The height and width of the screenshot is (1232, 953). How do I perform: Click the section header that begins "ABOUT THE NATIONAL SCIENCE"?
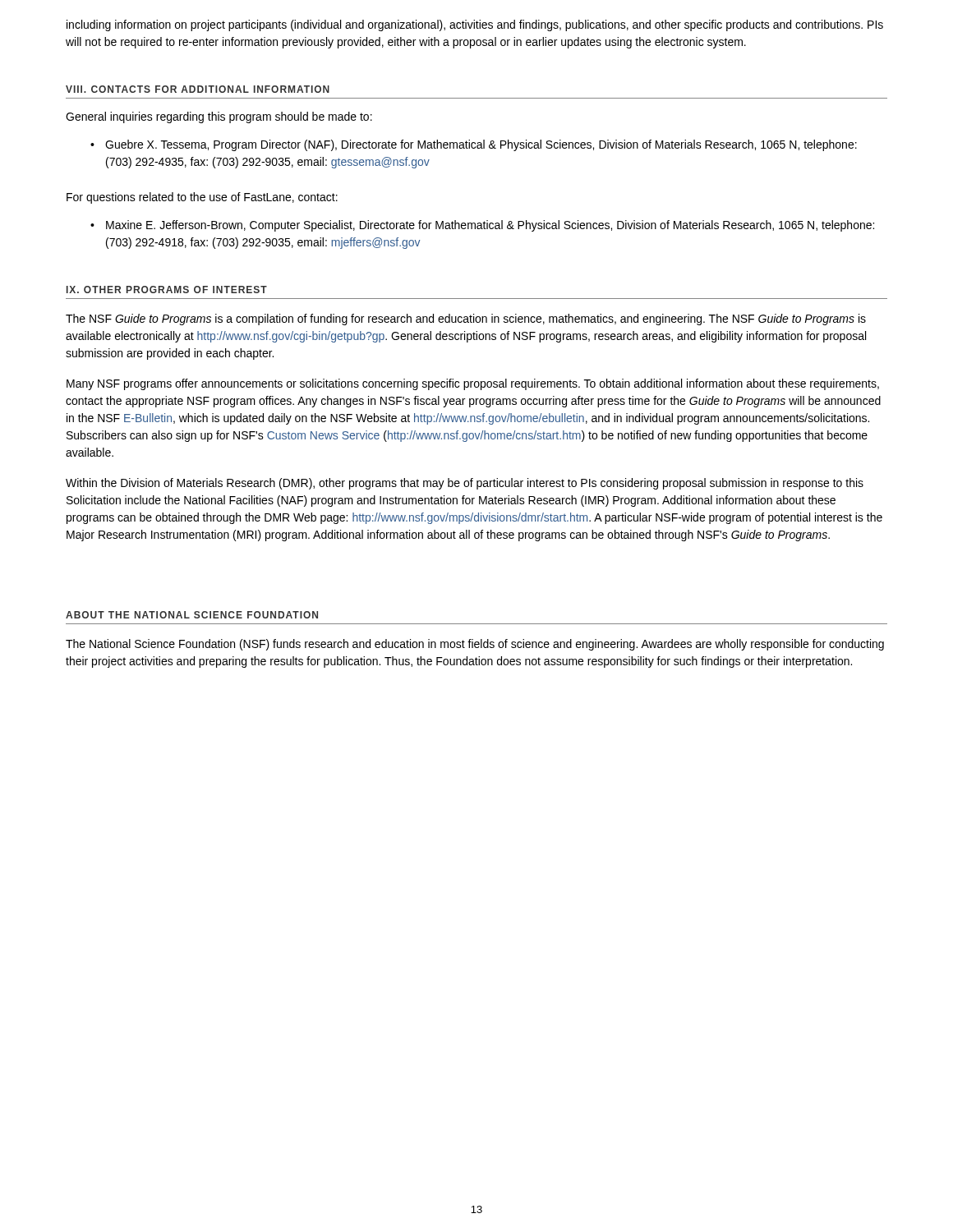(x=193, y=615)
